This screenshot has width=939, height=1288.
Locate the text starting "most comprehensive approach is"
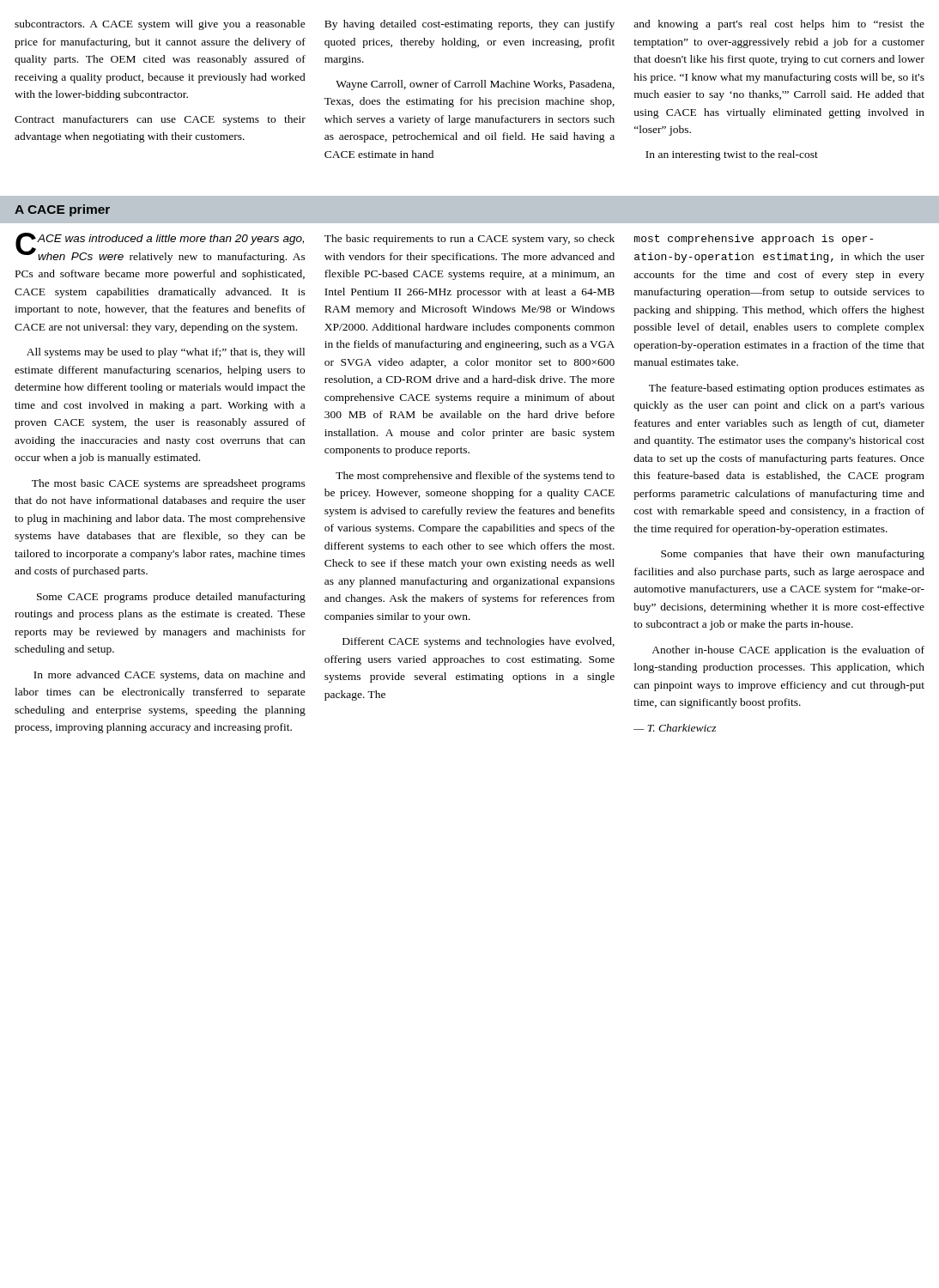779,484
